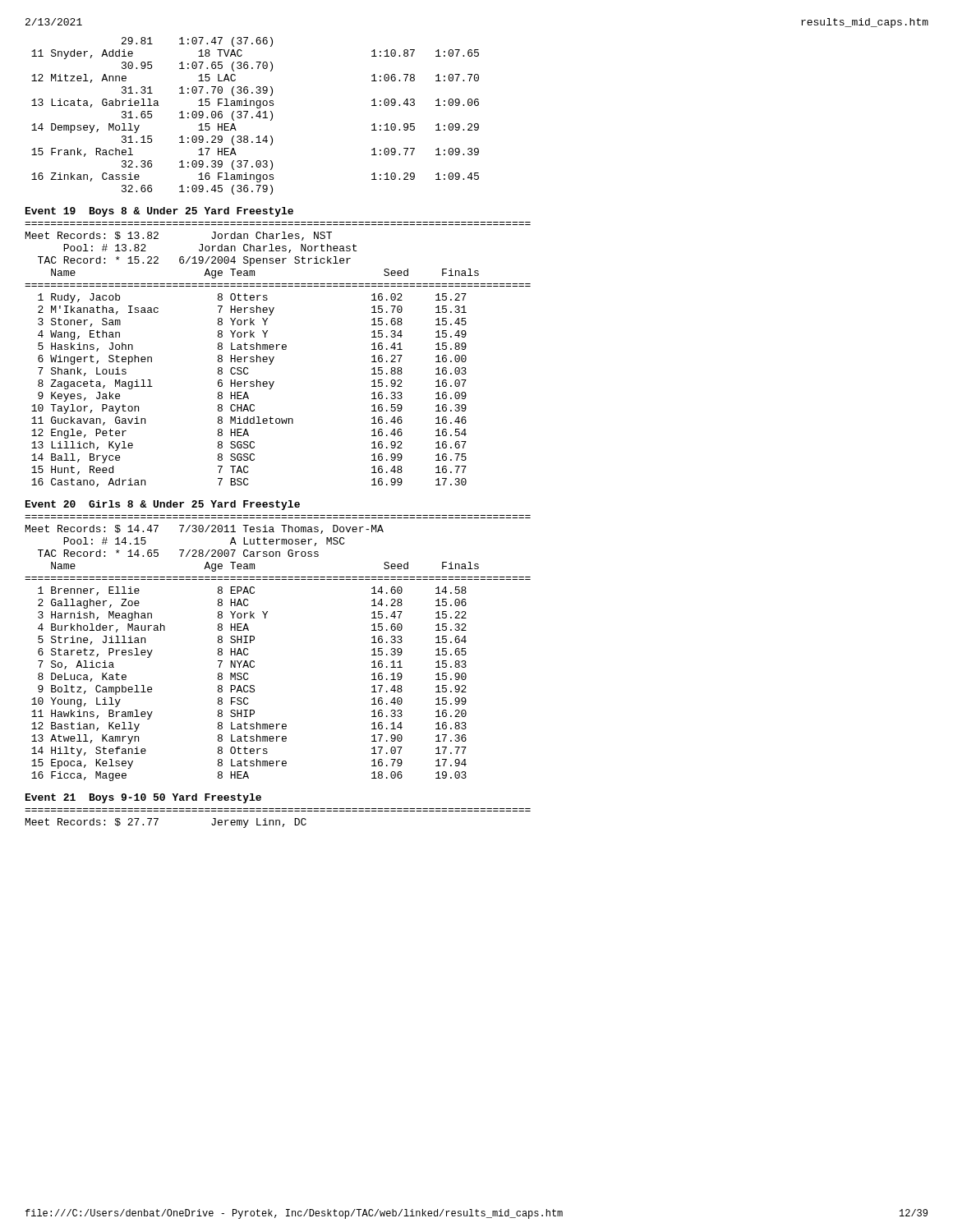Click on the passage starting "=============================================================================== Meet Records: $ 27.77 Jeremy Linn,"
The image size is (953, 1232).
(x=476, y=816)
